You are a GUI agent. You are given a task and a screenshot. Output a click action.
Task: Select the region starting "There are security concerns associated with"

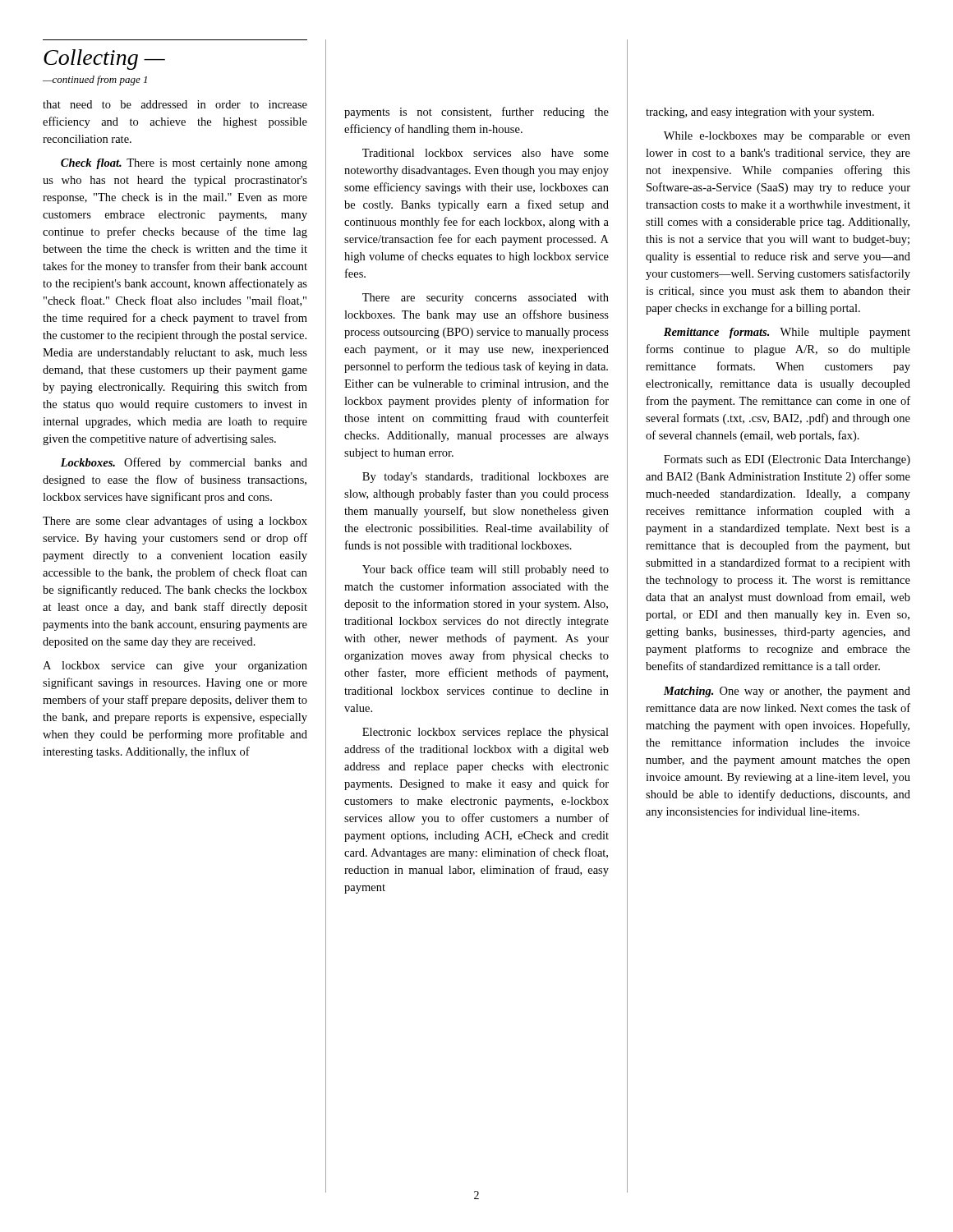point(476,376)
